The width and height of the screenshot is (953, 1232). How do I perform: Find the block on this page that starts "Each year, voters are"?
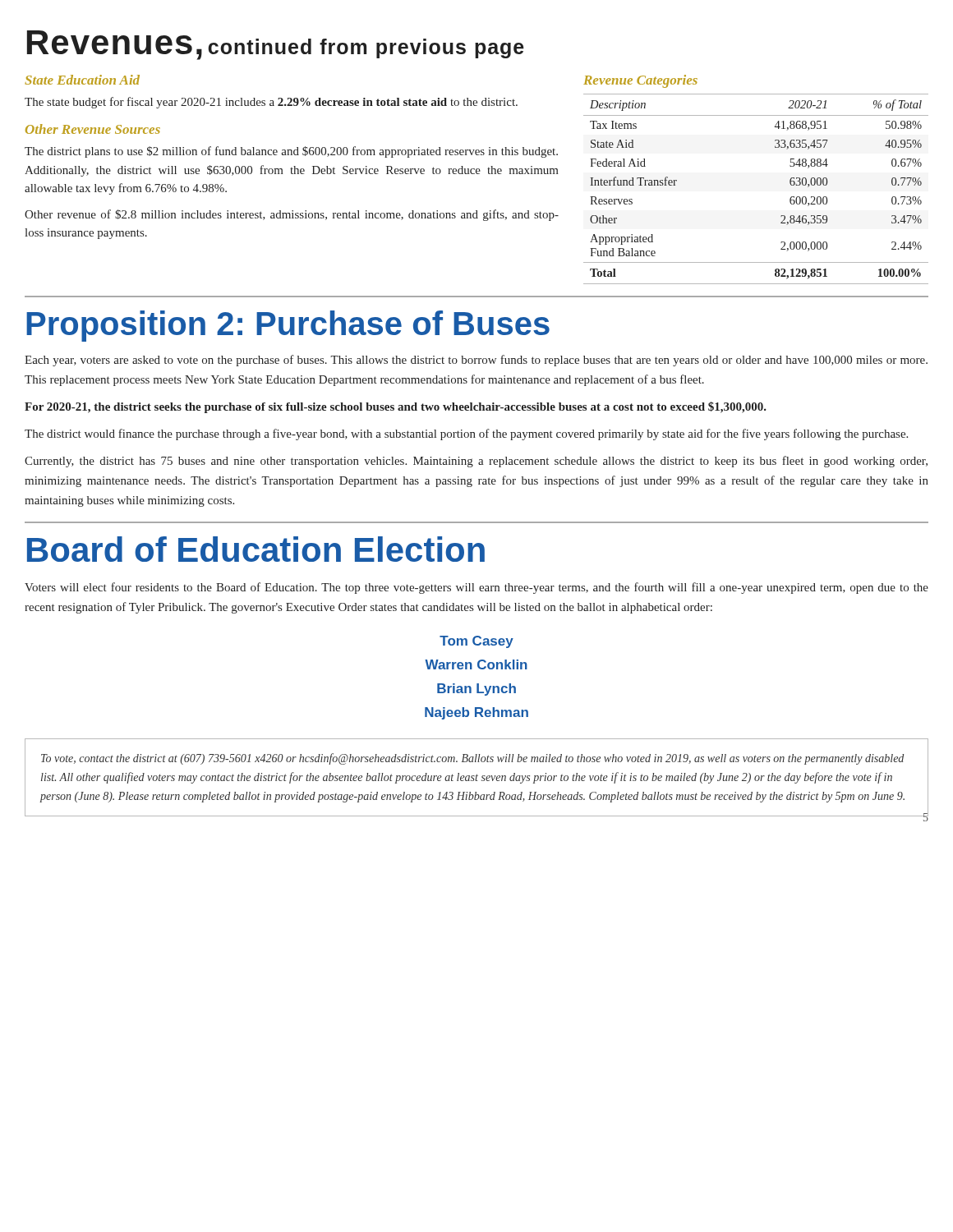pos(476,370)
